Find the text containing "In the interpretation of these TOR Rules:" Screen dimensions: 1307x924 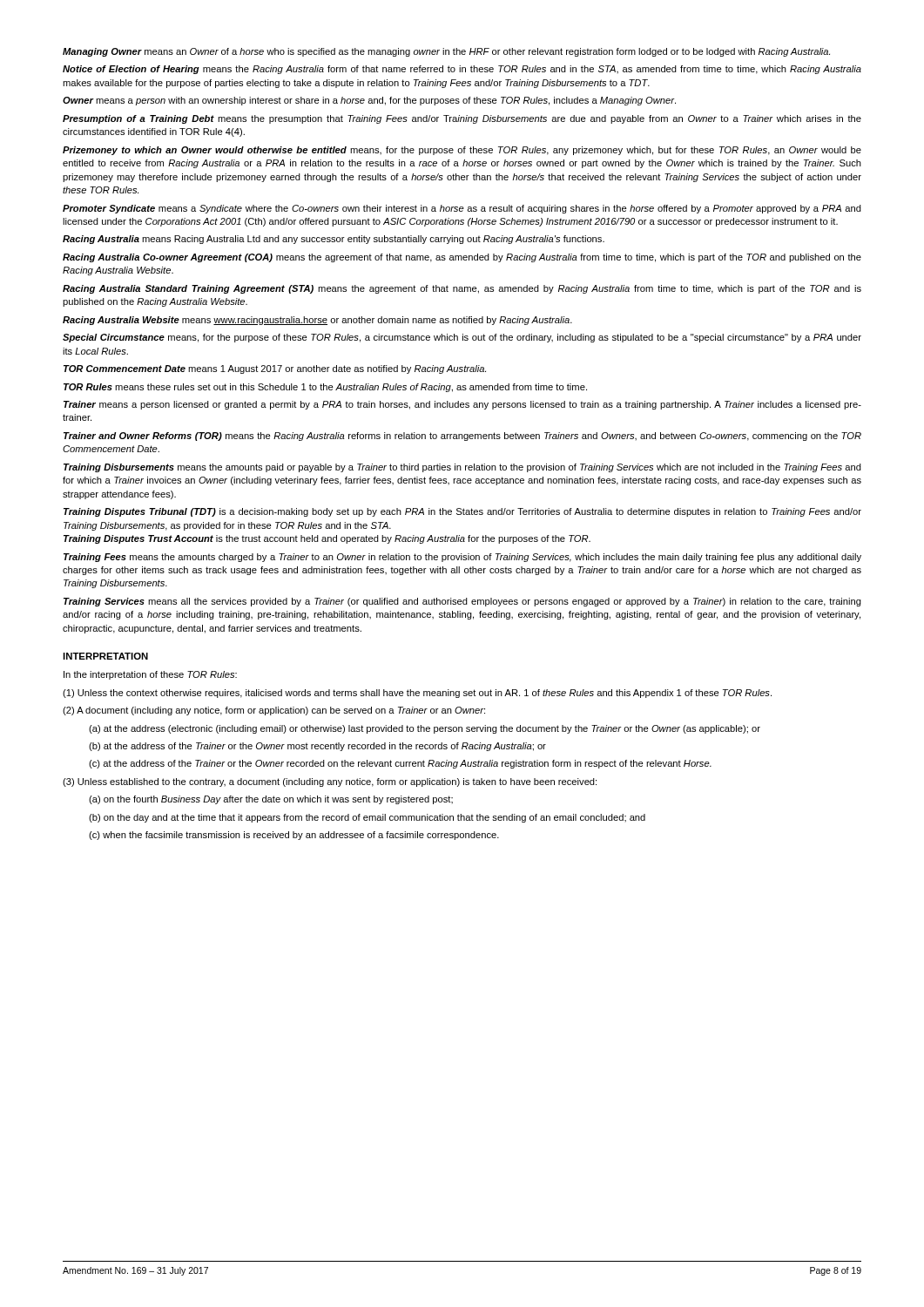(150, 675)
